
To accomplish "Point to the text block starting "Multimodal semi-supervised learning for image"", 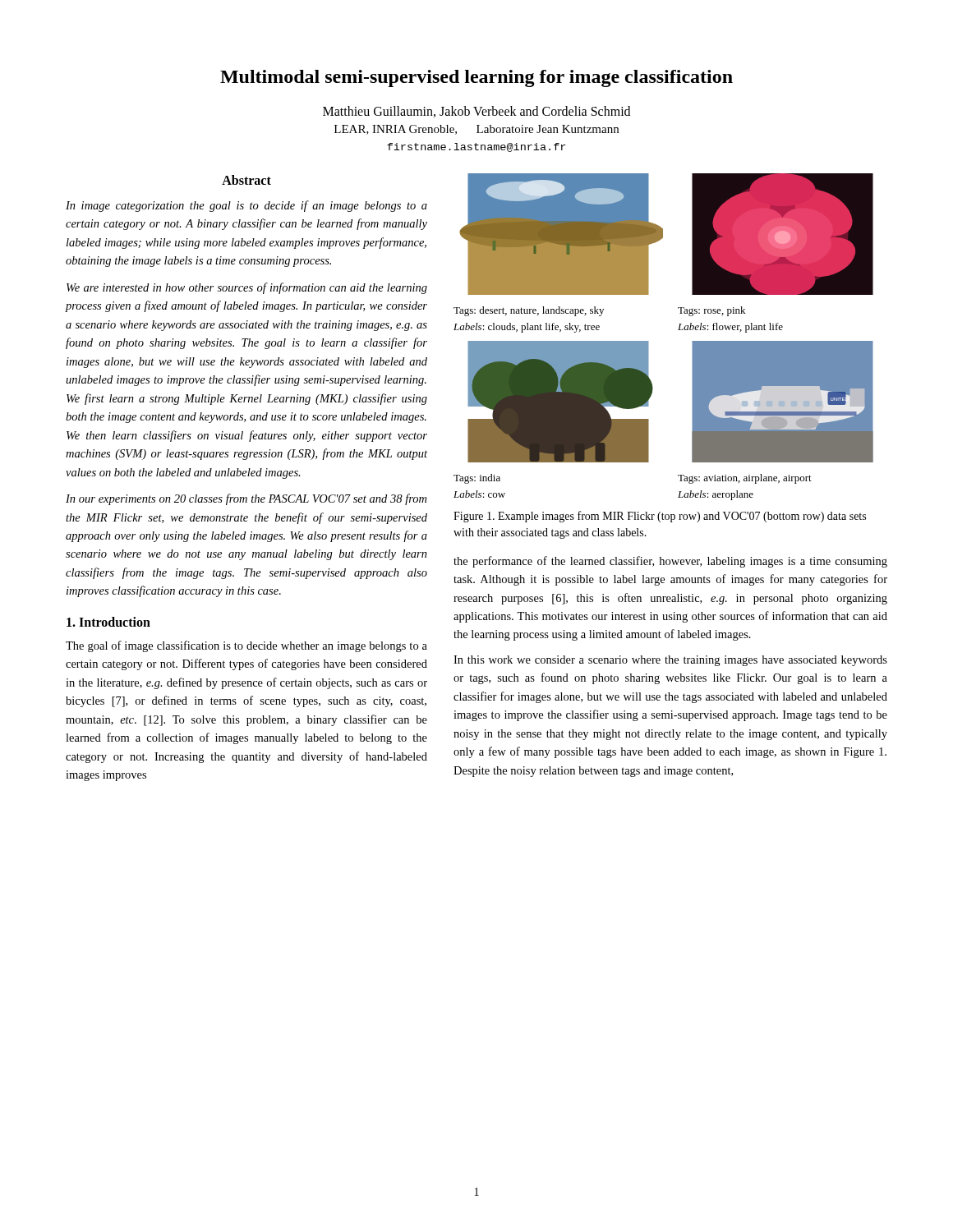I will [476, 76].
